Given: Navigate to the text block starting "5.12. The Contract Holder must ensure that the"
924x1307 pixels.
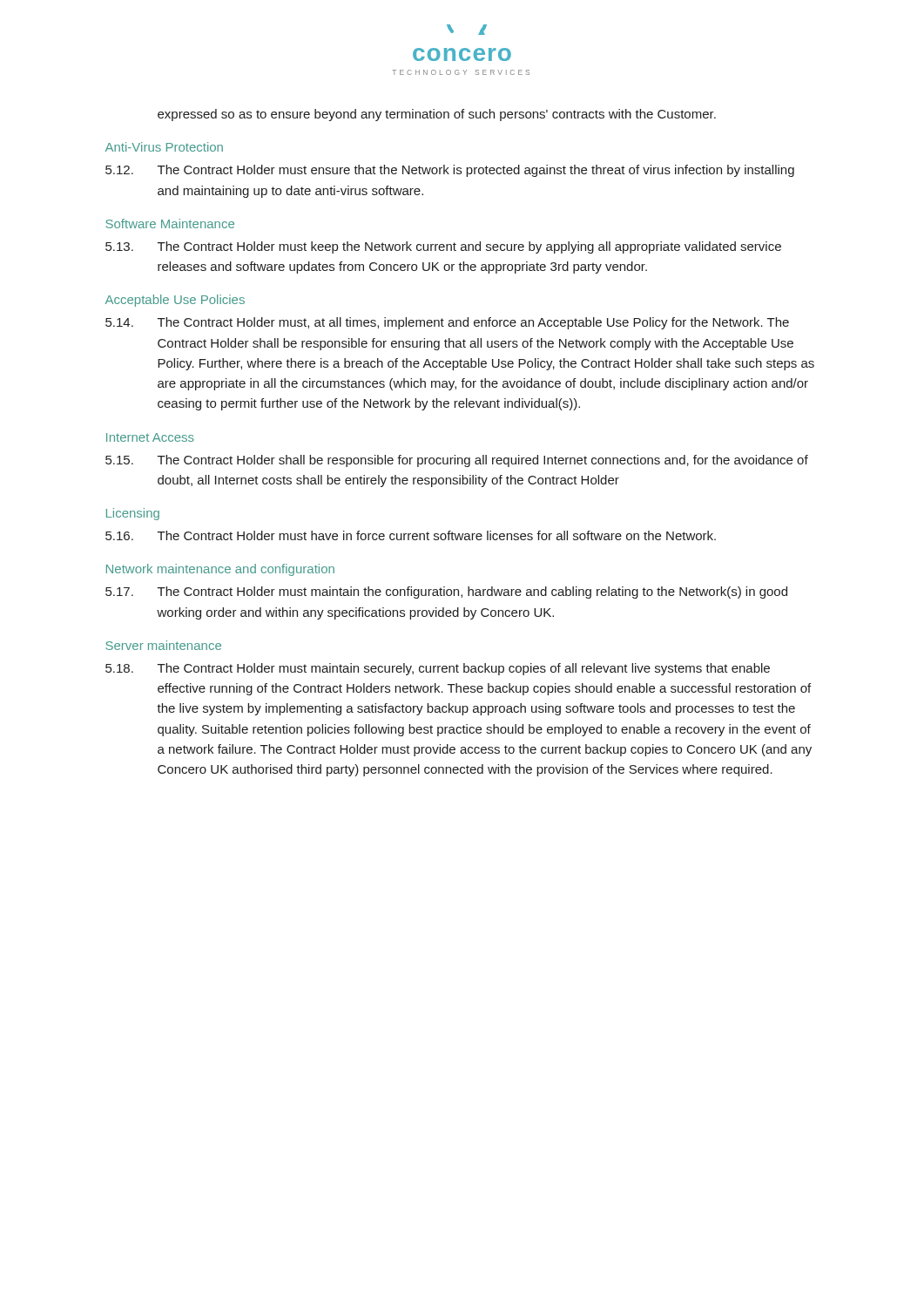Looking at the screenshot, I should [x=462, y=180].
